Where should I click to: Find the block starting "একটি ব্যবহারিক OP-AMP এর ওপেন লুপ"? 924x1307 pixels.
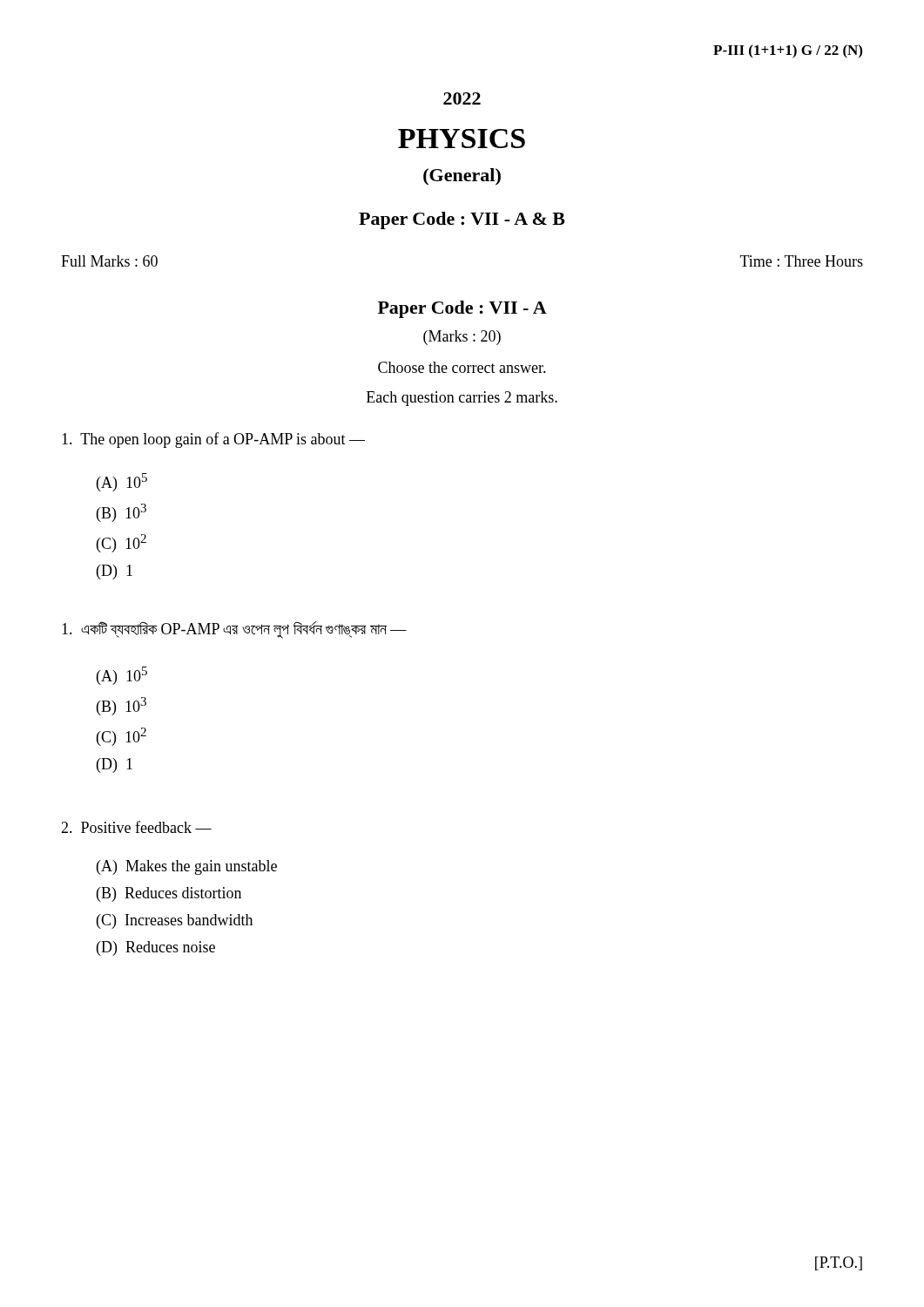234,629
